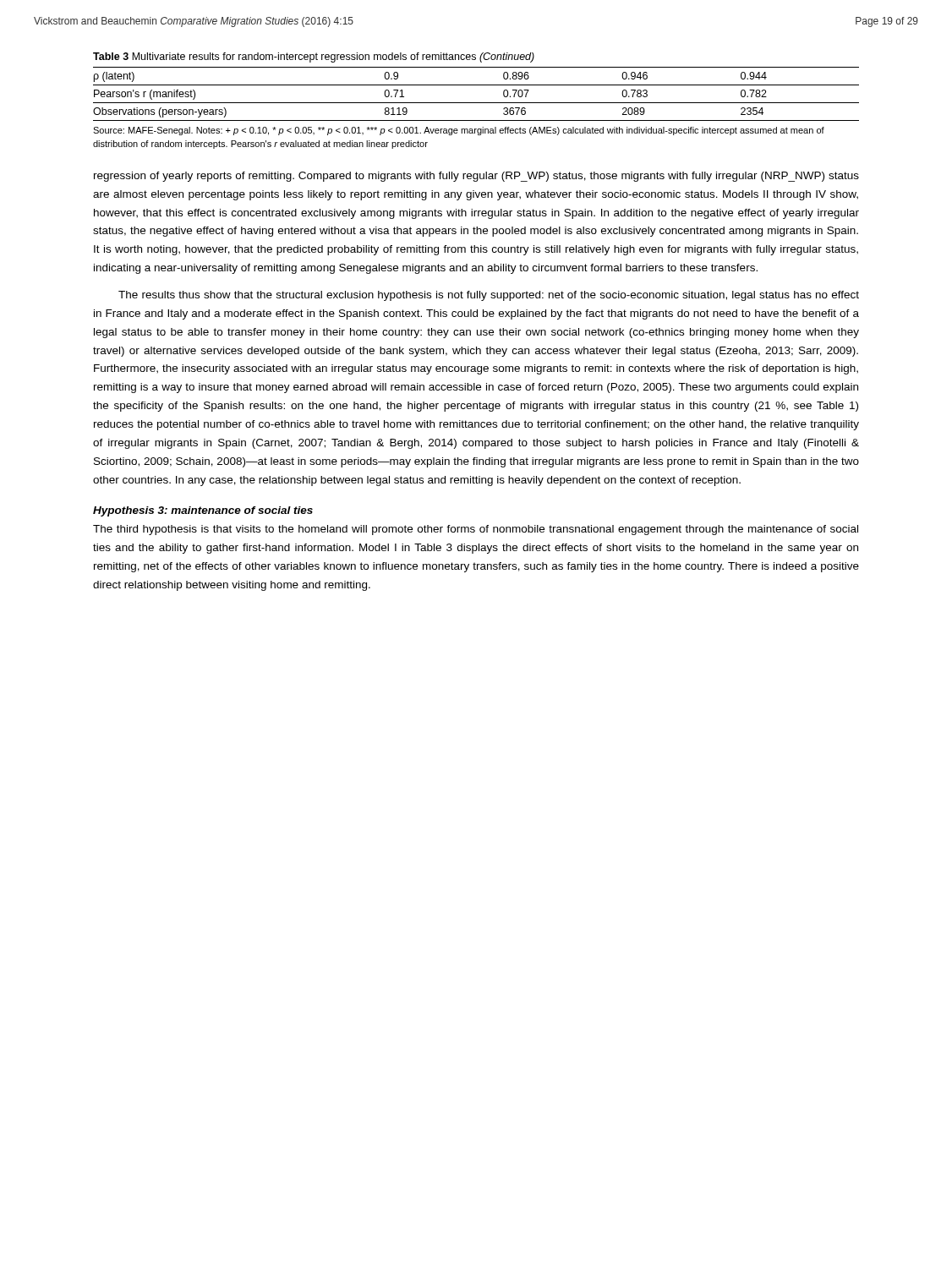Screen dimensions: 1268x952
Task: Find the caption on this page that starts "Table 3 Multivariate results for random-intercept"
Action: (314, 57)
